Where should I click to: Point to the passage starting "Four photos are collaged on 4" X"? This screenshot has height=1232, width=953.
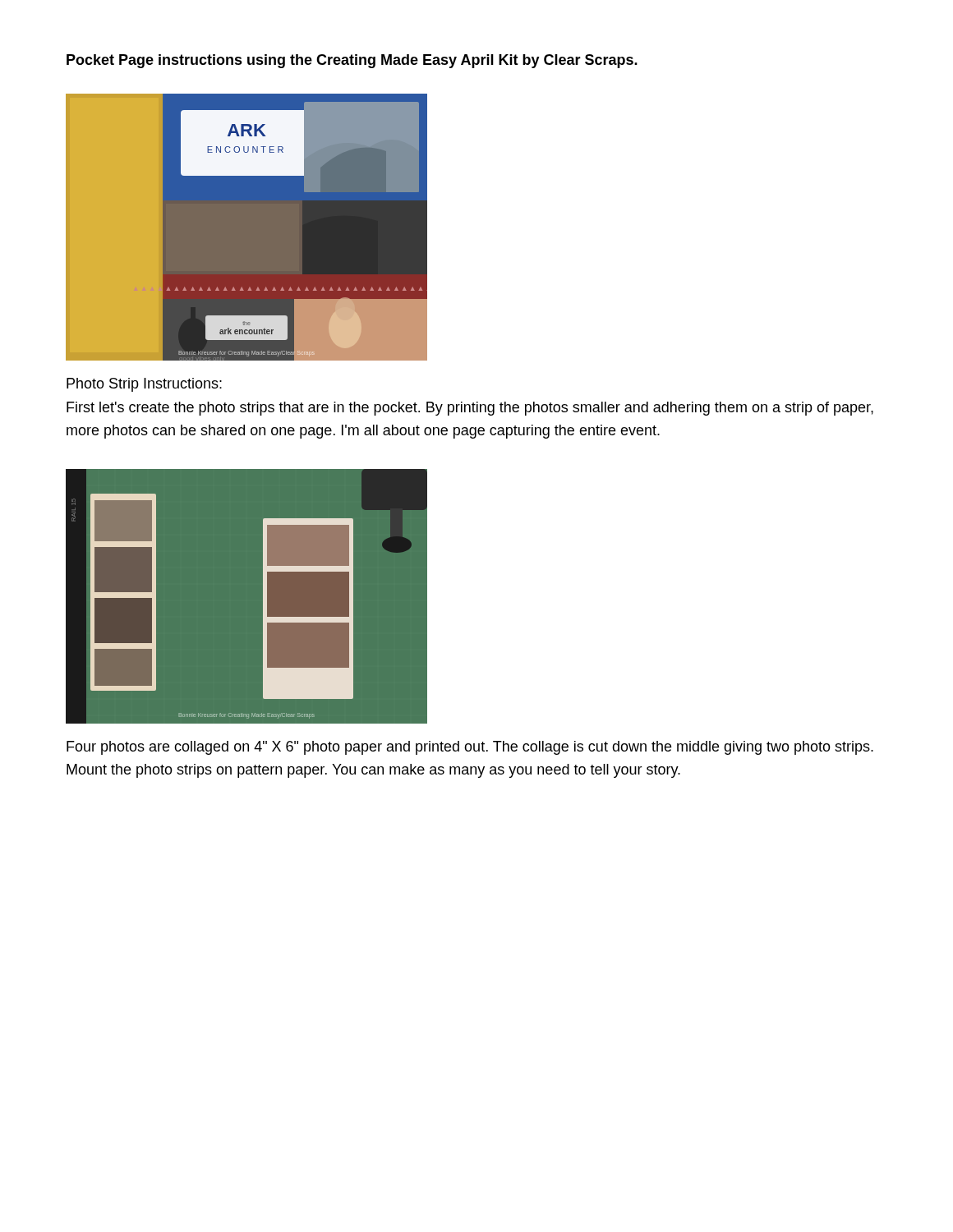point(470,758)
